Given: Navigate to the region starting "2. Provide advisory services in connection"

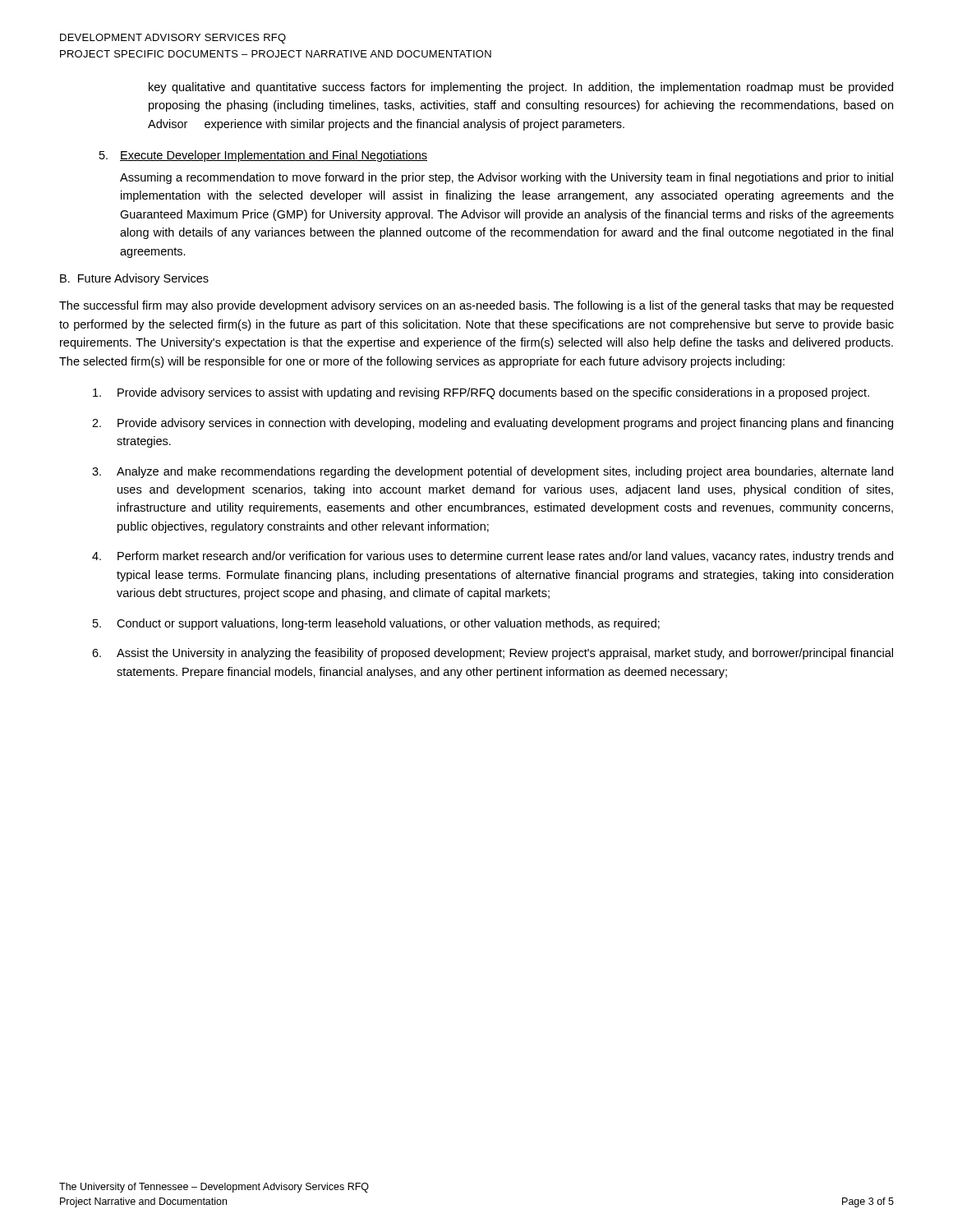Looking at the screenshot, I should pyautogui.click(x=493, y=432).
